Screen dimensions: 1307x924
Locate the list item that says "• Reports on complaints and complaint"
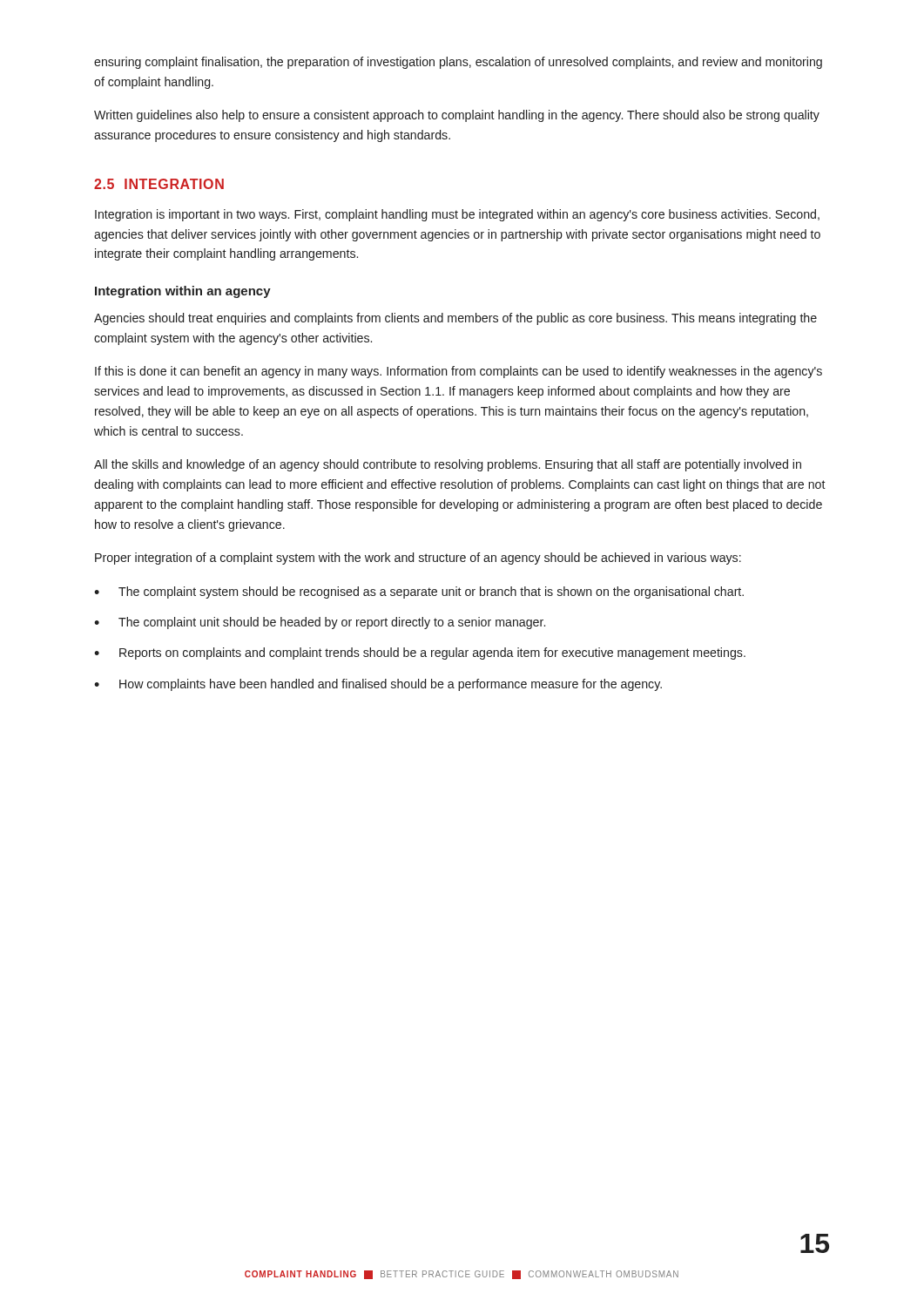462,654
